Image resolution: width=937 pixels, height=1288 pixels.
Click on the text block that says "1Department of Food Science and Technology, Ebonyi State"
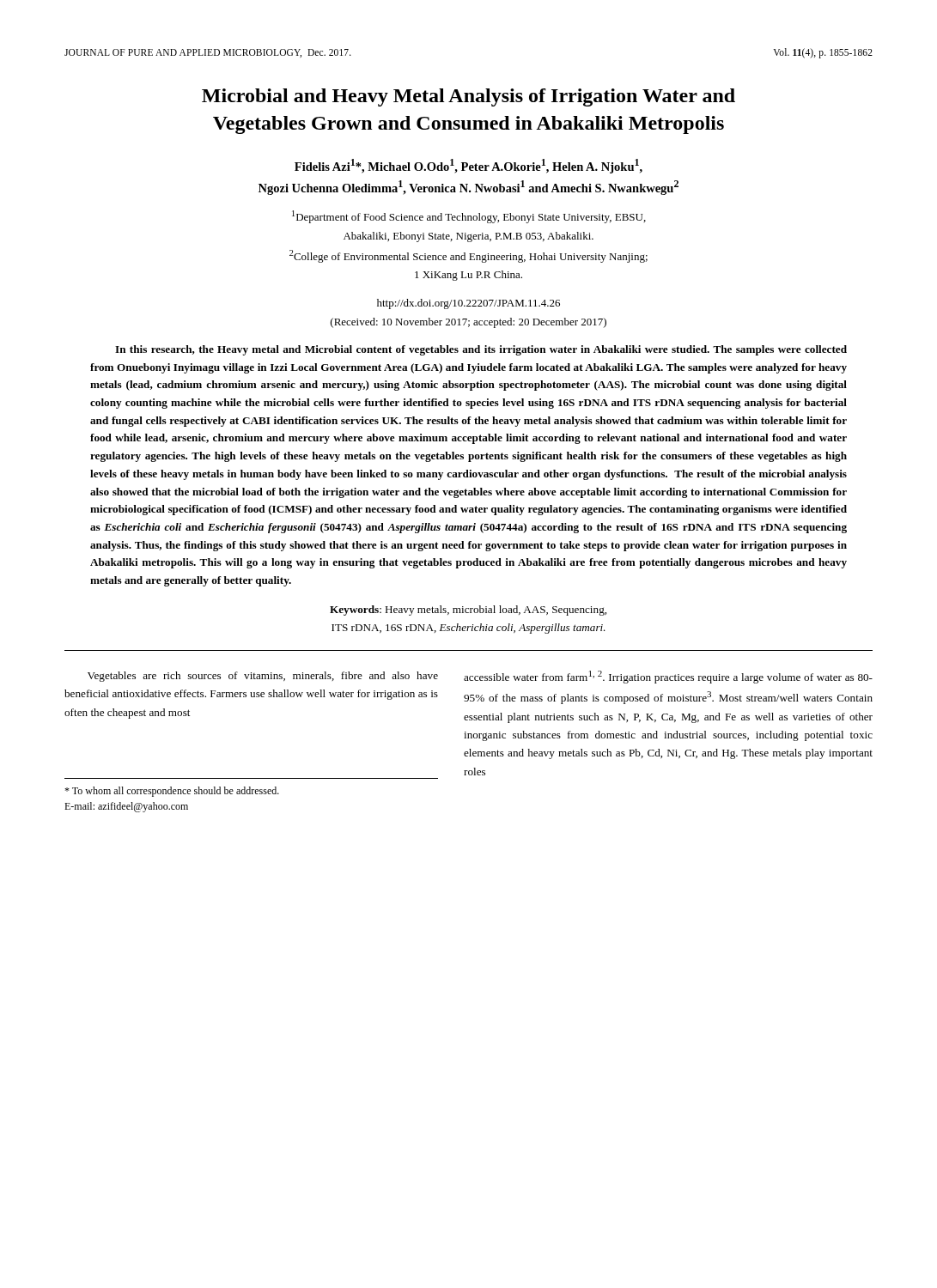pyautogui.click(x=468, y=245)
